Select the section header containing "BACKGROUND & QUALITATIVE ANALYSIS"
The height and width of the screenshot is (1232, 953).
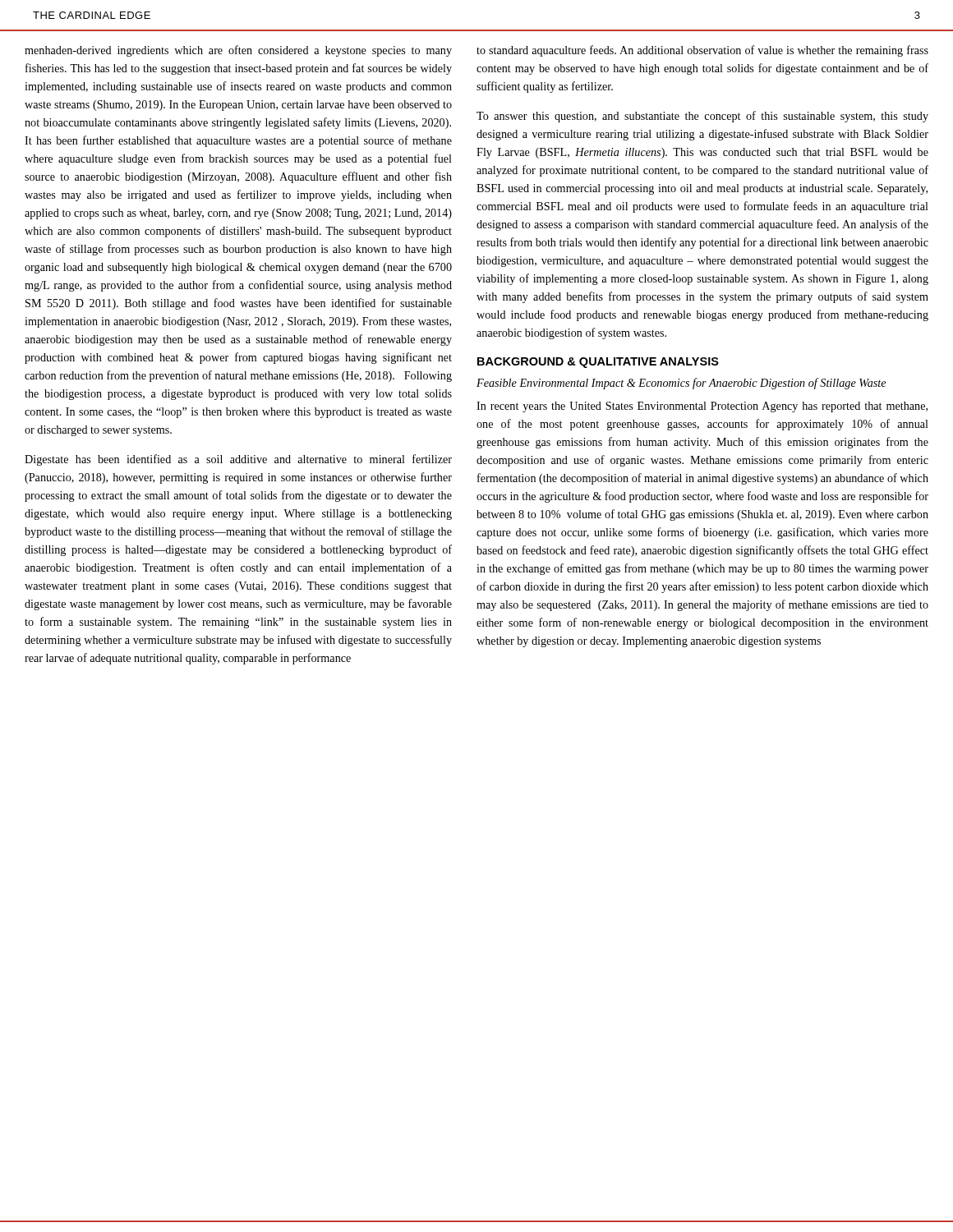pos(598,361)
